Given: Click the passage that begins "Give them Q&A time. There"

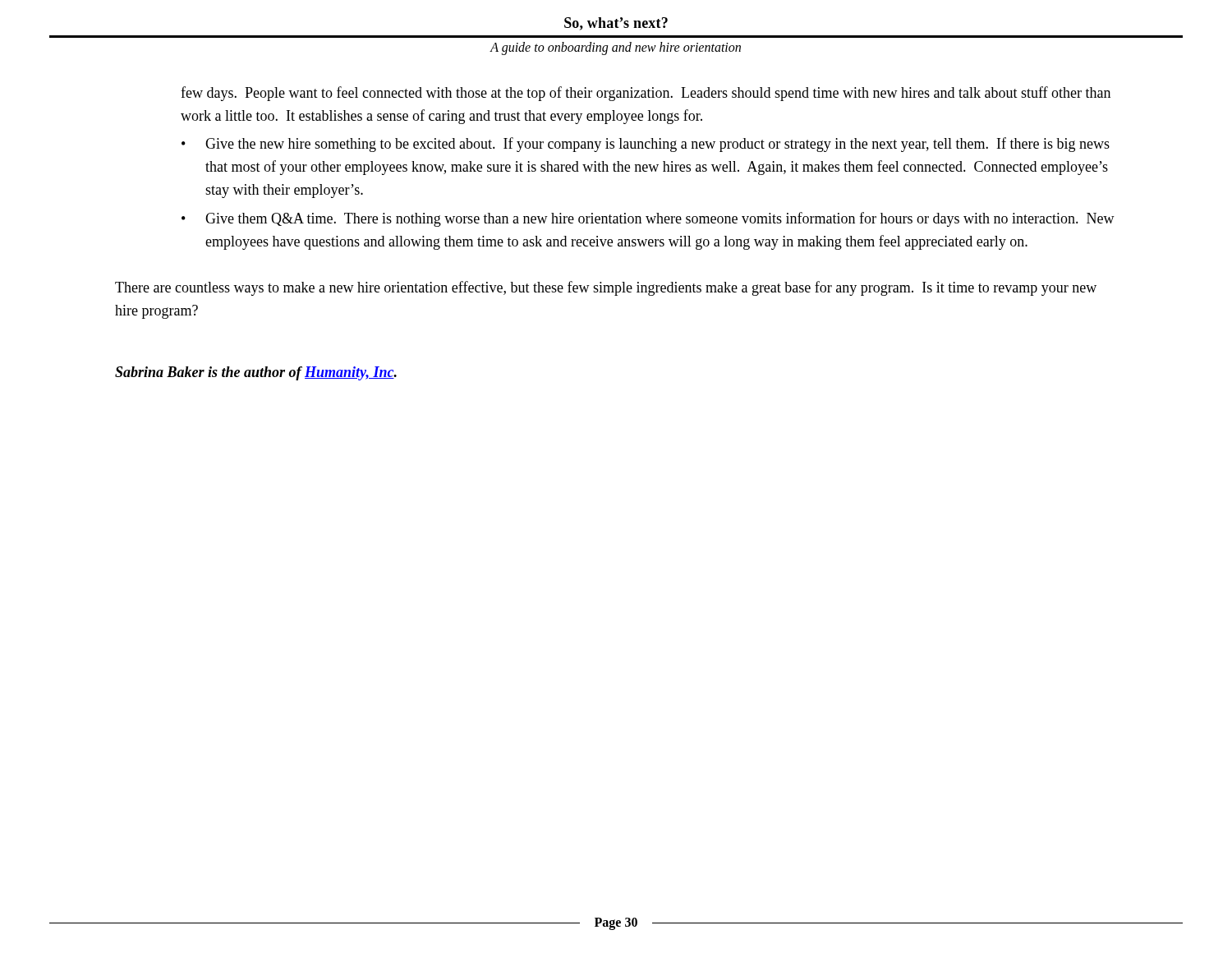Looking at the screenshot, I should point(660,230).
